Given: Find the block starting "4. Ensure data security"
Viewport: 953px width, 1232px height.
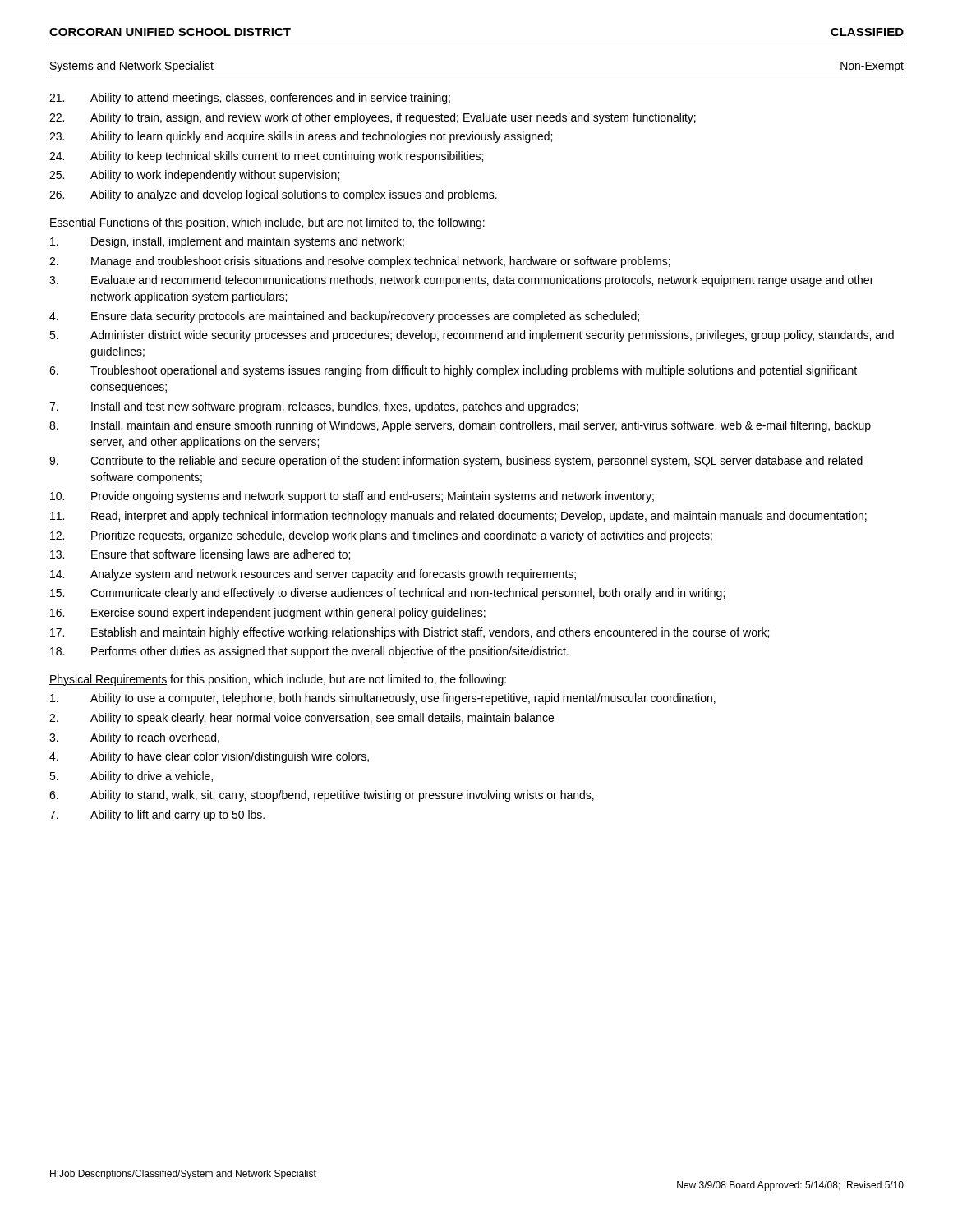Looking at the screenshot, I should coord(476,317).
